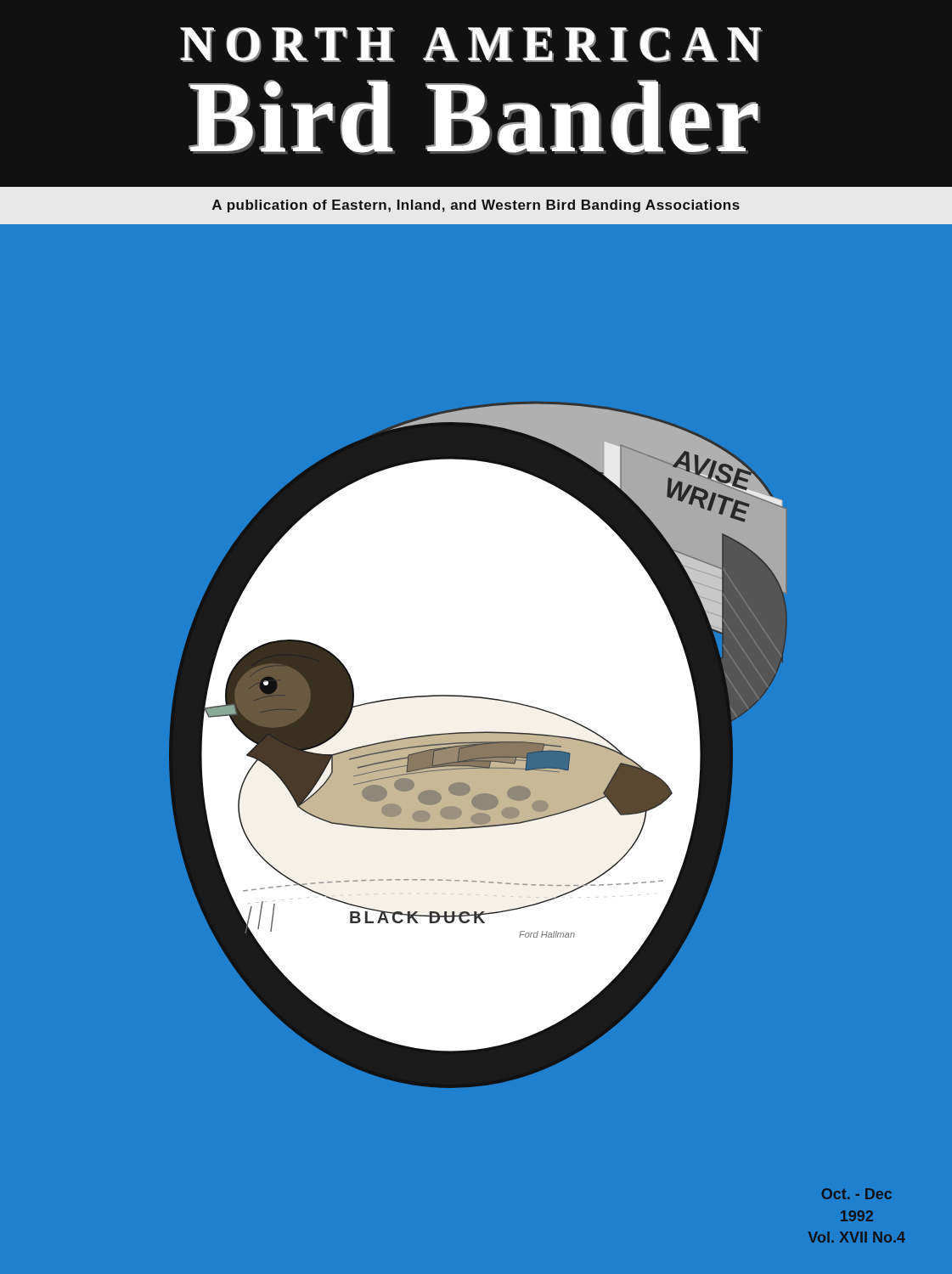Click on the title that says "NORTH AMERICAN Bird Bander"

tap(476, 96)
